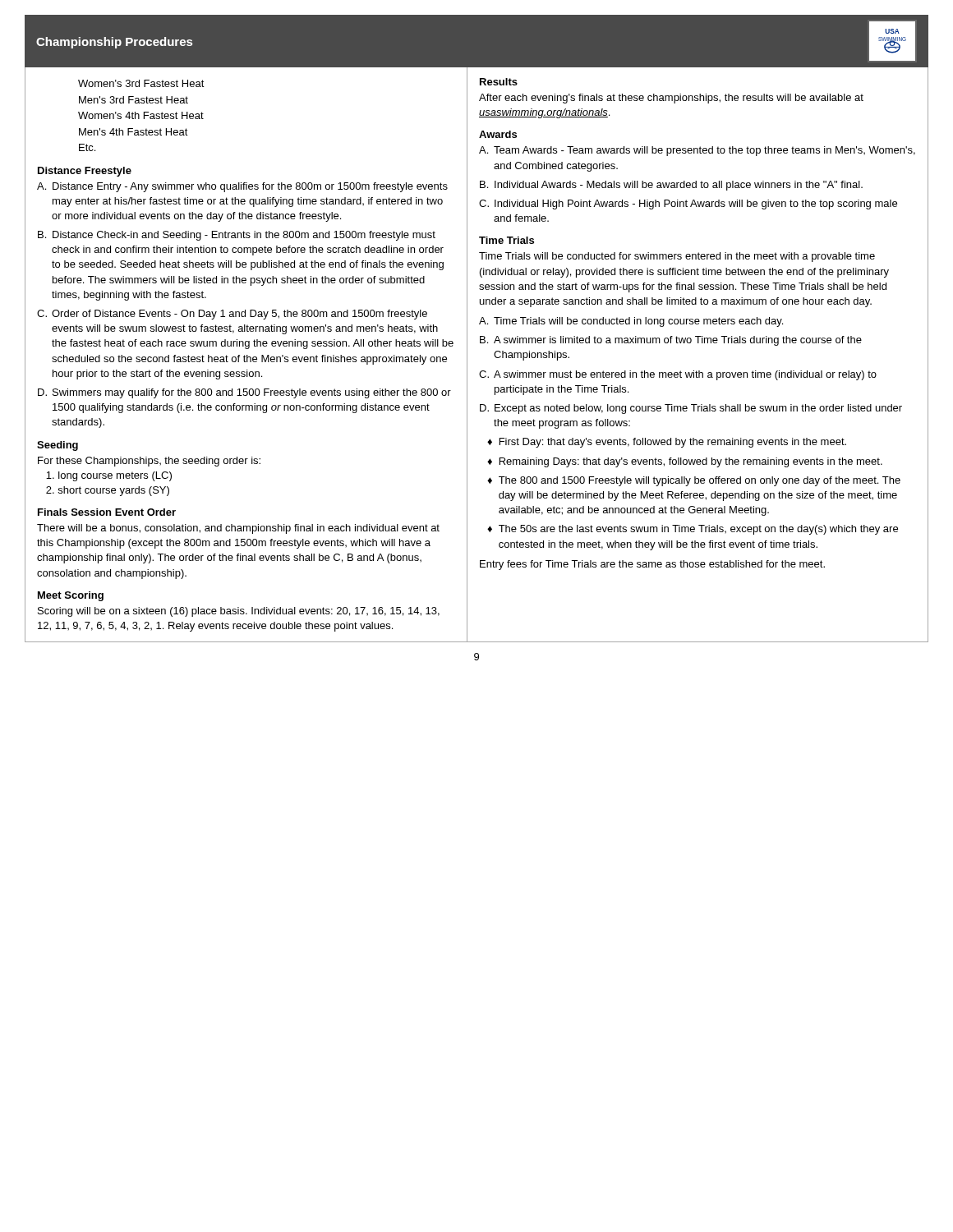The width and height of the screenshot is (953, 1232).
Task: Find the text block starting "C. A swimmer"
Action: (698, 382)
